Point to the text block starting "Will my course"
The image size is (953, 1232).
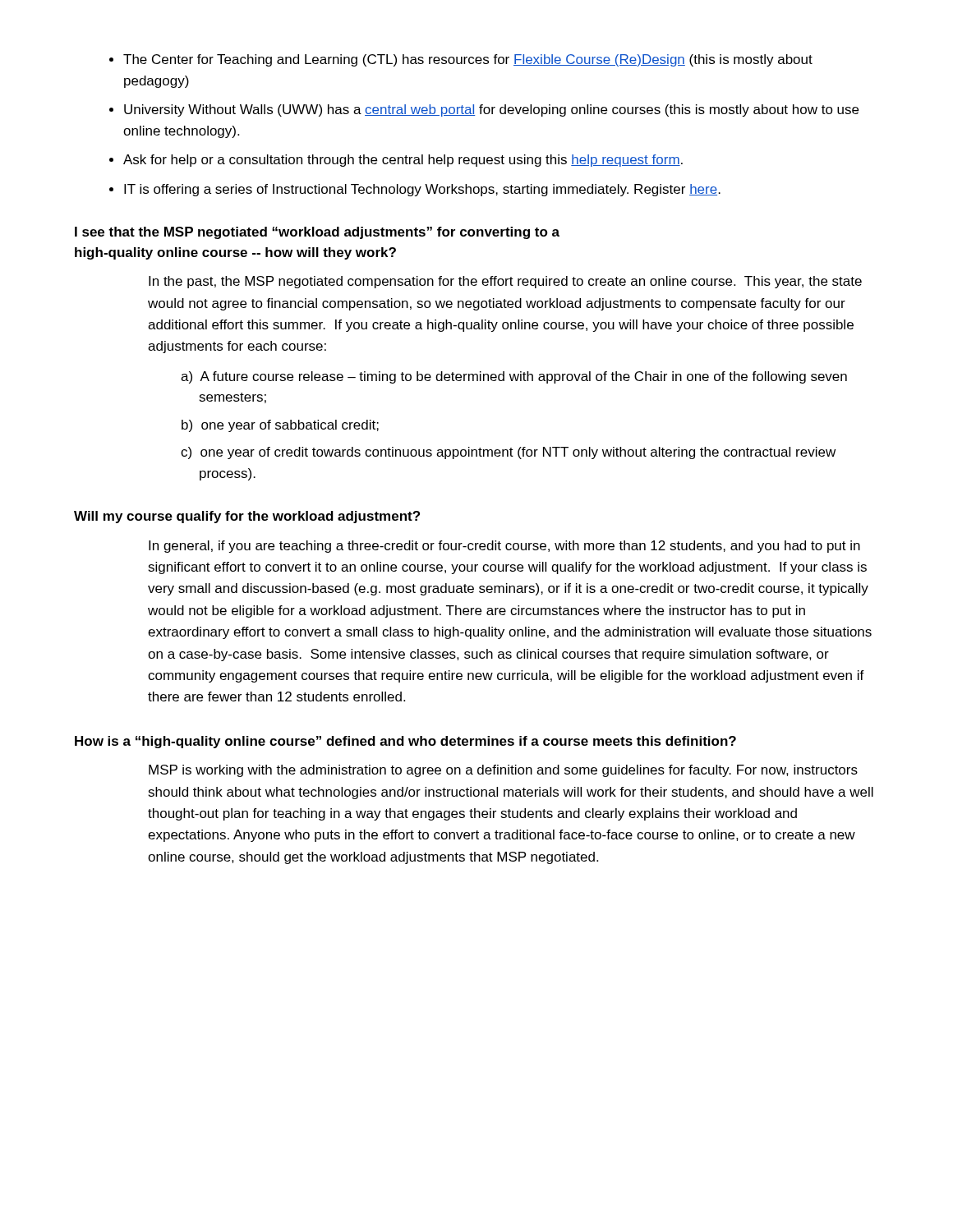pyautogui.click(x=247, y=516)
